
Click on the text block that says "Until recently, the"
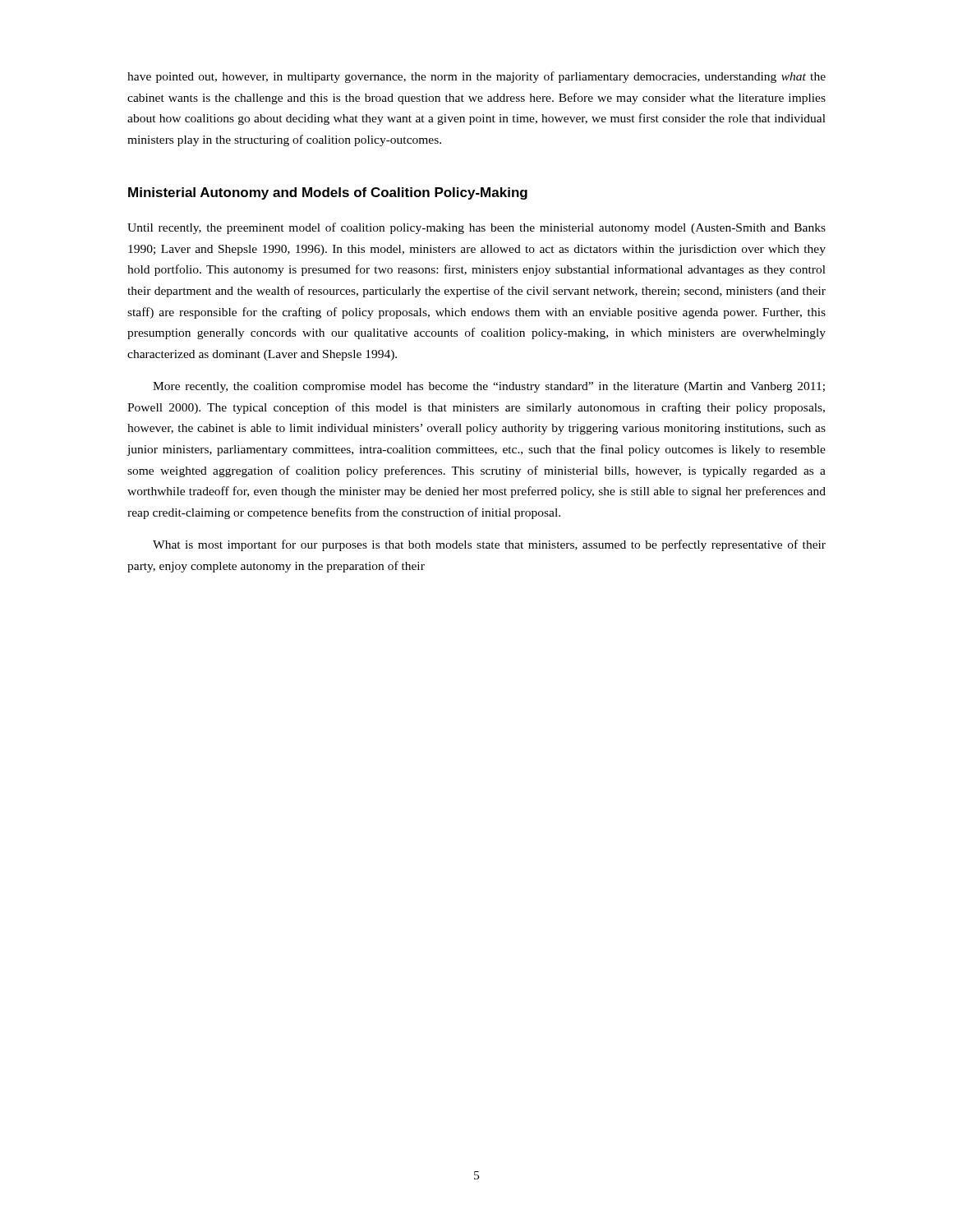click(x=476, y=290)
